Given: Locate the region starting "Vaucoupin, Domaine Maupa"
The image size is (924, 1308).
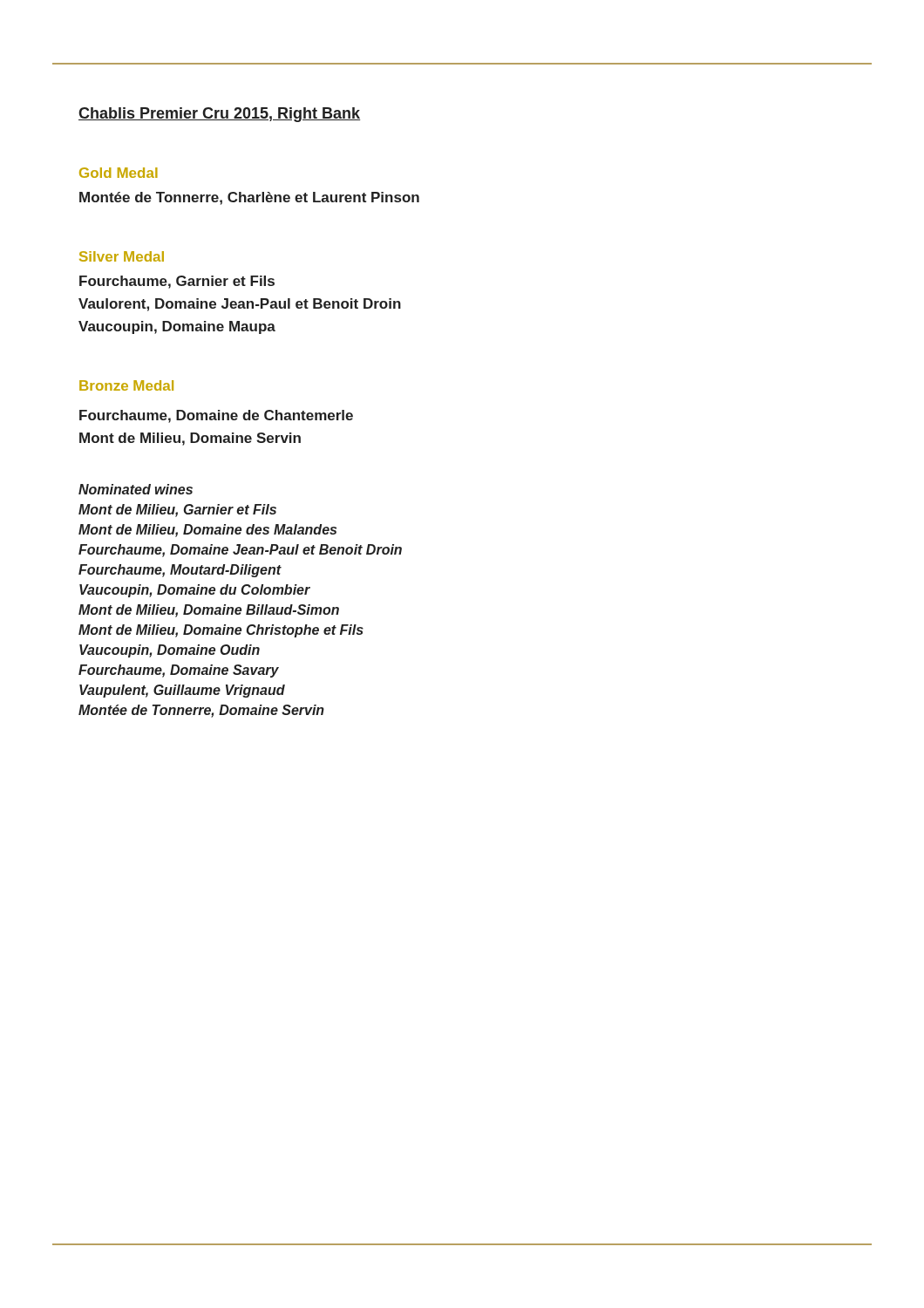Looking at the screenshot, I should click(x=177, y=327).
